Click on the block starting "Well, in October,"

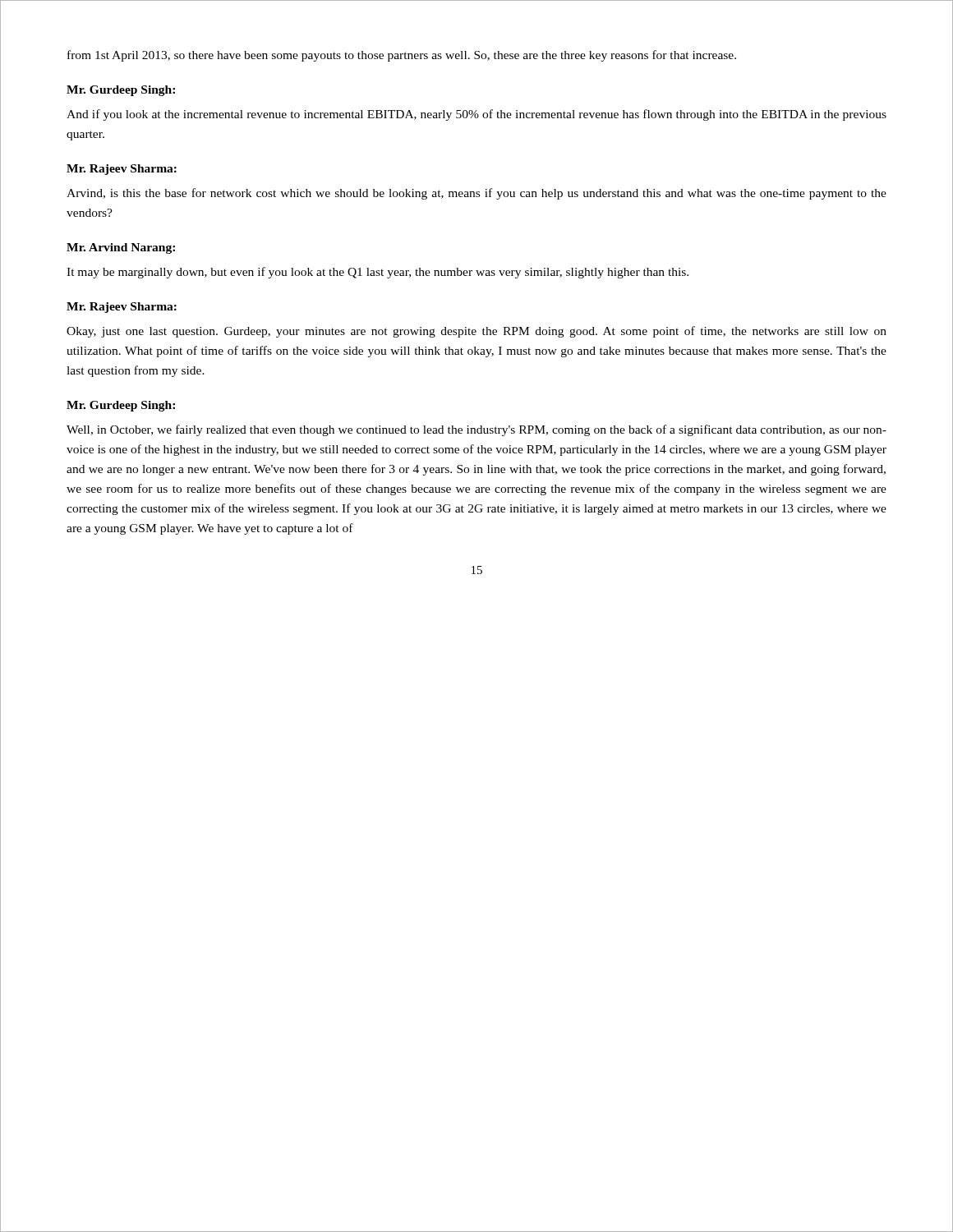point(476,479)
